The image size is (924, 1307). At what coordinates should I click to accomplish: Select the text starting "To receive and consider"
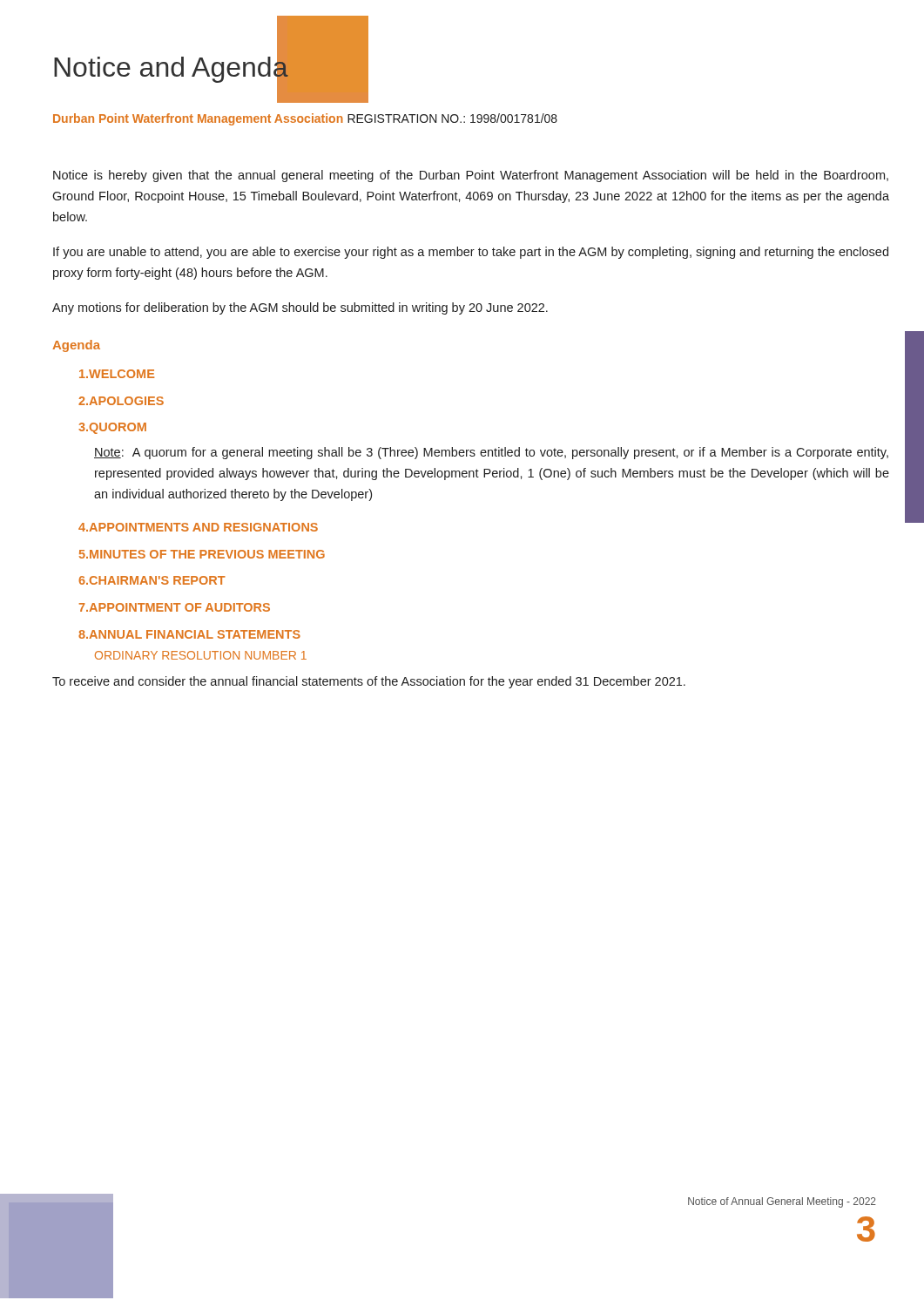coord(471,682)
